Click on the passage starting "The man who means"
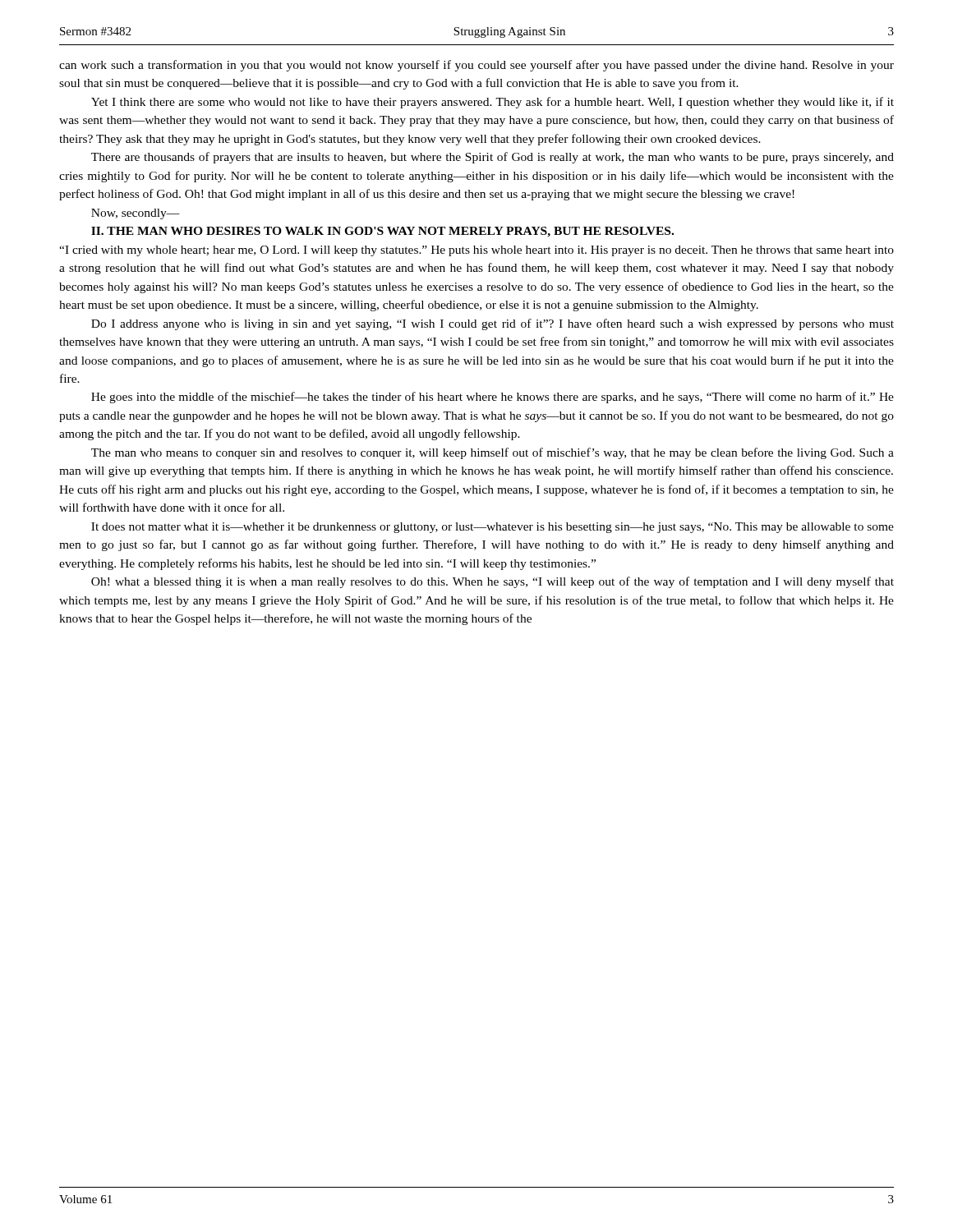This screenshot has height=1232, width=953. pyautogui.click(x=476, y=480)
